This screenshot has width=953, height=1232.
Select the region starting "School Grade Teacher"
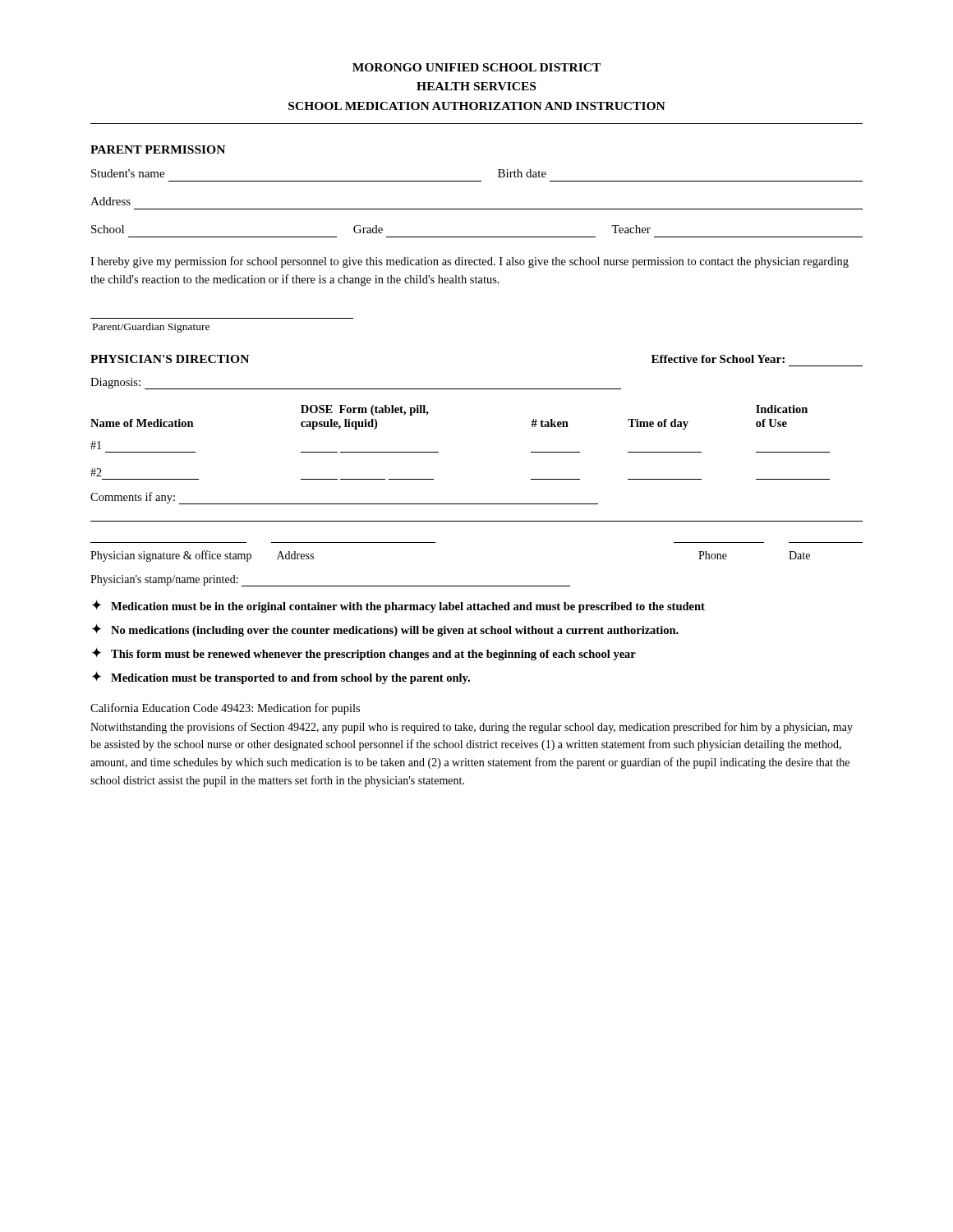476,230
